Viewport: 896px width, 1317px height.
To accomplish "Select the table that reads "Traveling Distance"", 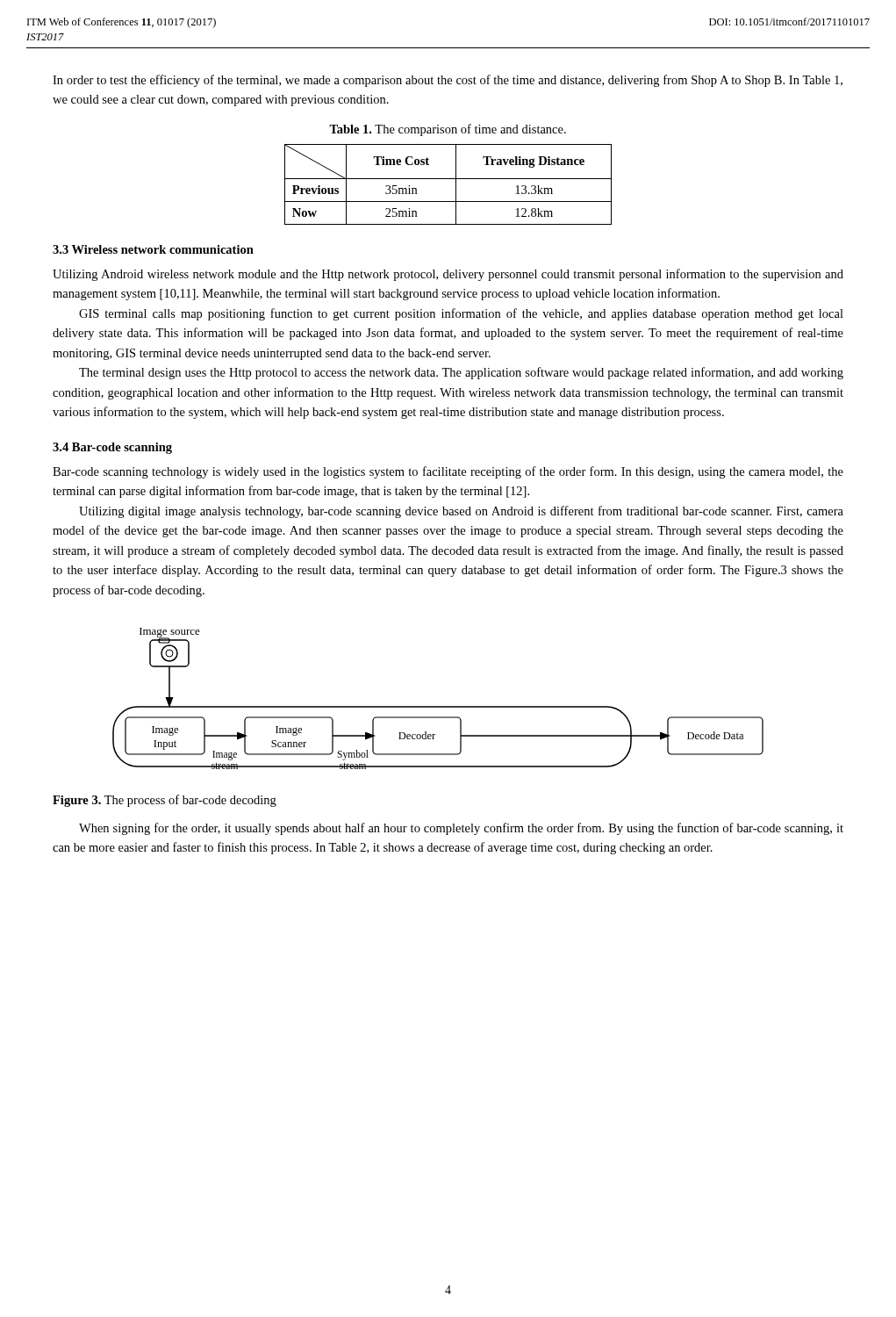I will (448, 184).
